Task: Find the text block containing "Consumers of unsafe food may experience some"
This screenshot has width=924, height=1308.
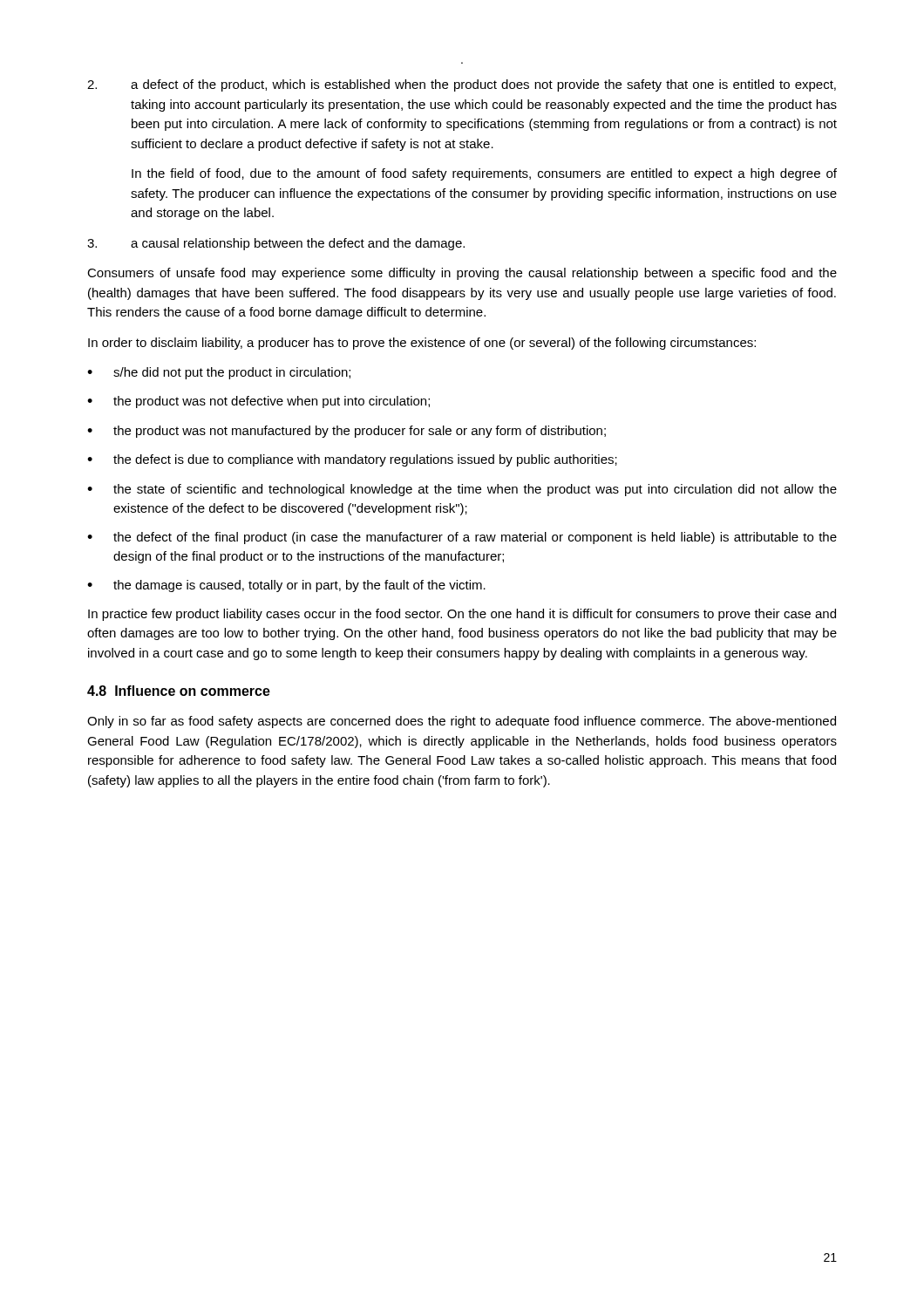Action: (462, 292)
